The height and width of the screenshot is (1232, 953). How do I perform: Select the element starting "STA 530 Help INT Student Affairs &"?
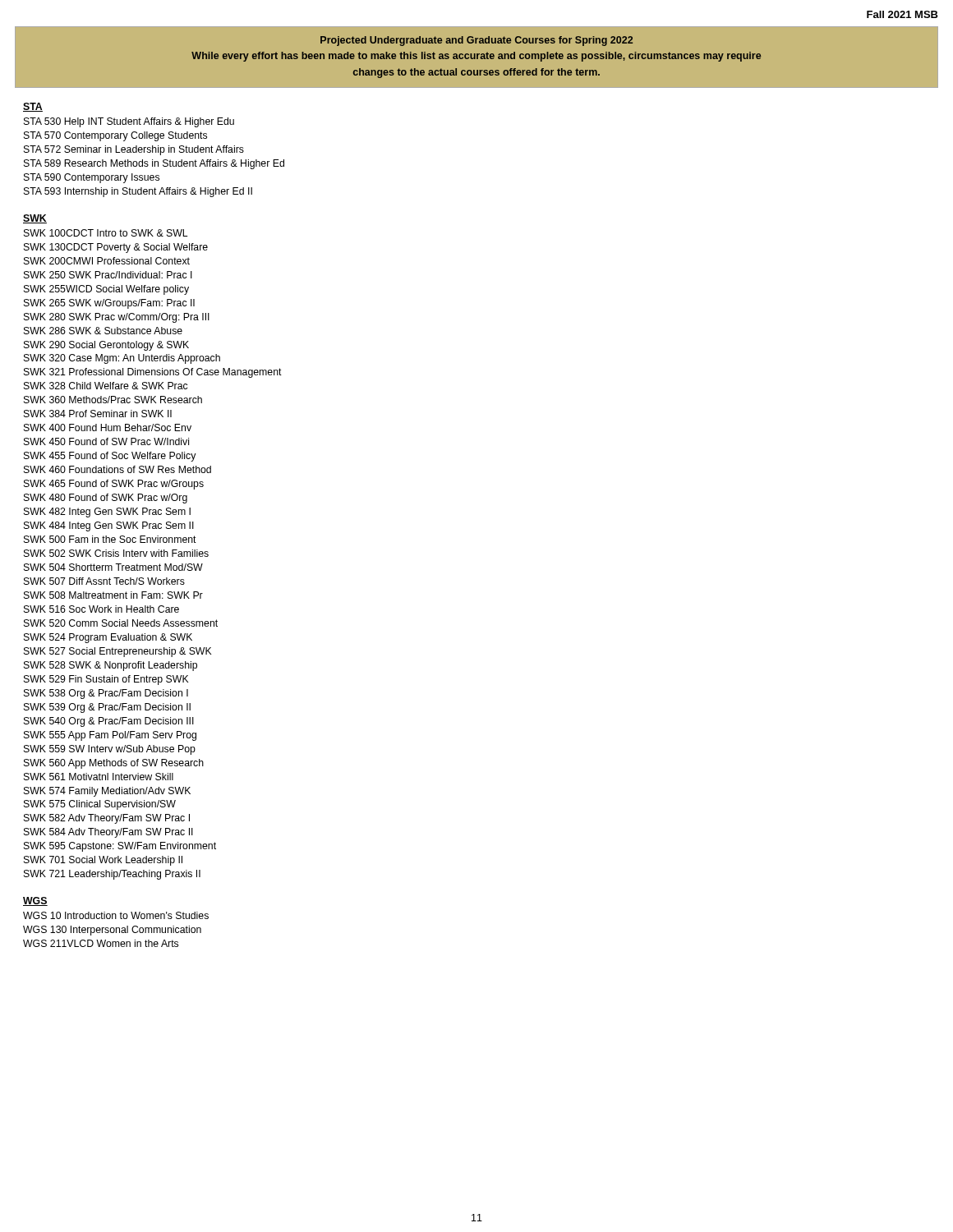point(129,122)
